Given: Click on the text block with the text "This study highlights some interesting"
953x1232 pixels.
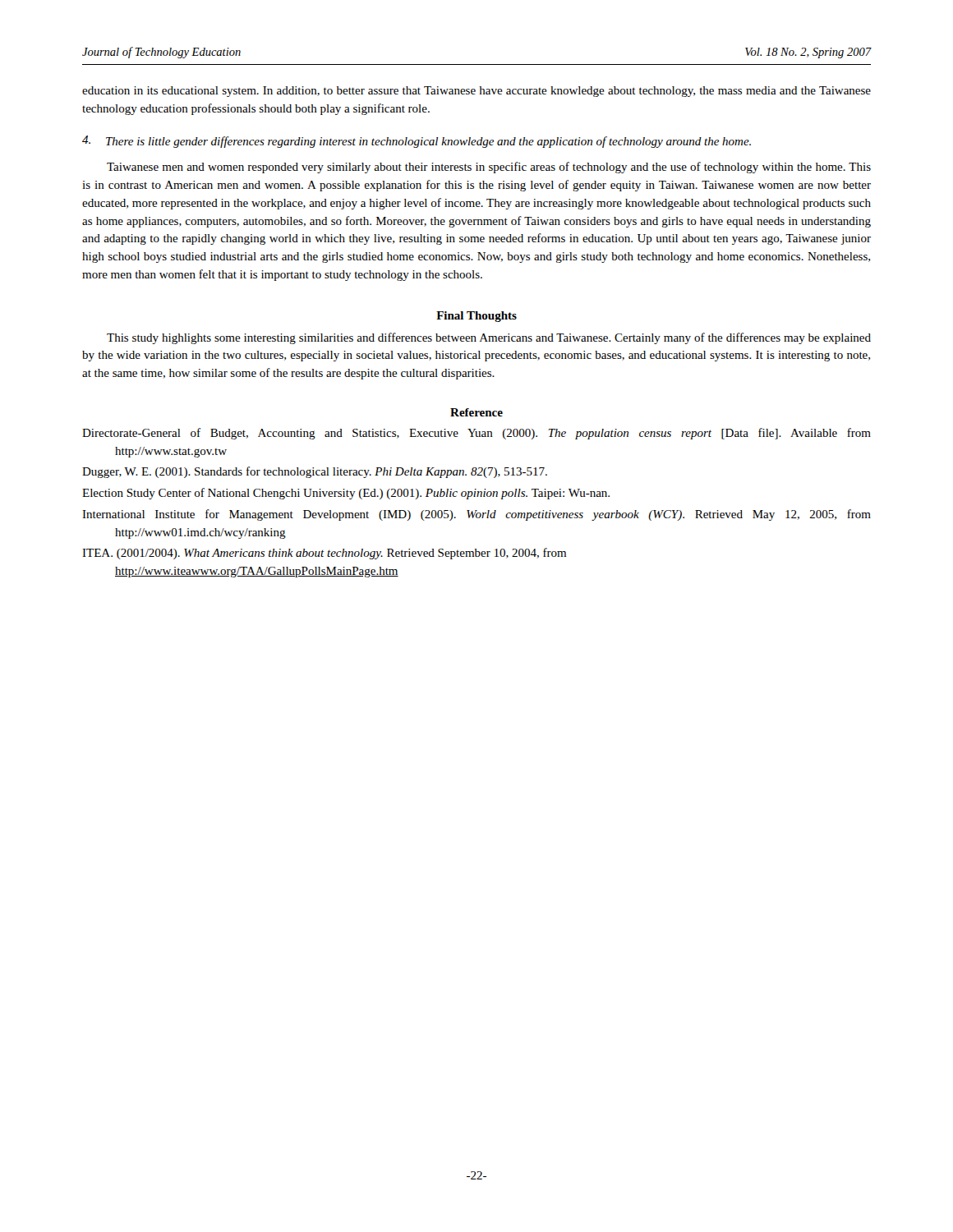Looking at the screenshot, I should click(476, 355).
